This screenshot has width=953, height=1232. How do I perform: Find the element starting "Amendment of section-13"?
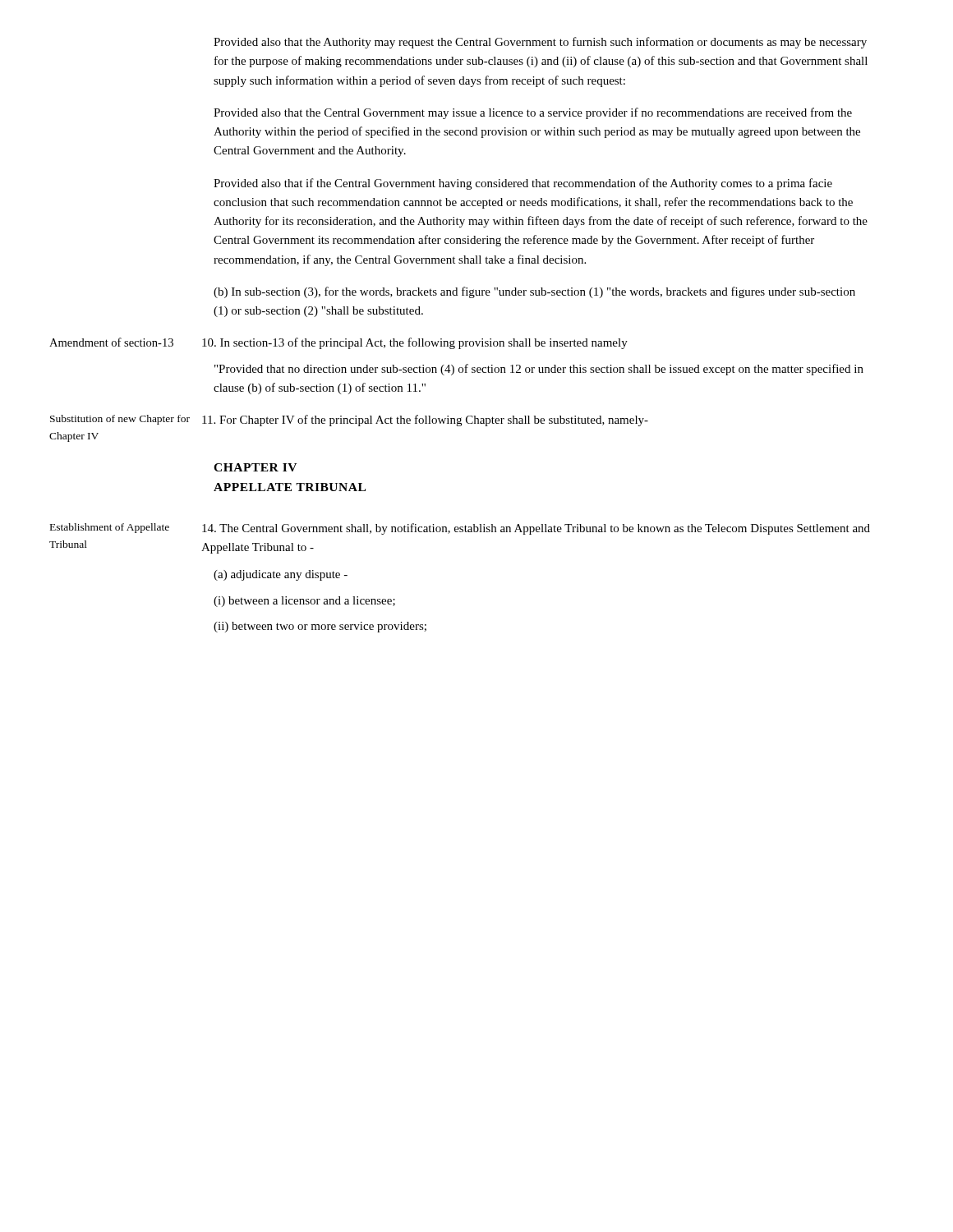pos(485,343)
